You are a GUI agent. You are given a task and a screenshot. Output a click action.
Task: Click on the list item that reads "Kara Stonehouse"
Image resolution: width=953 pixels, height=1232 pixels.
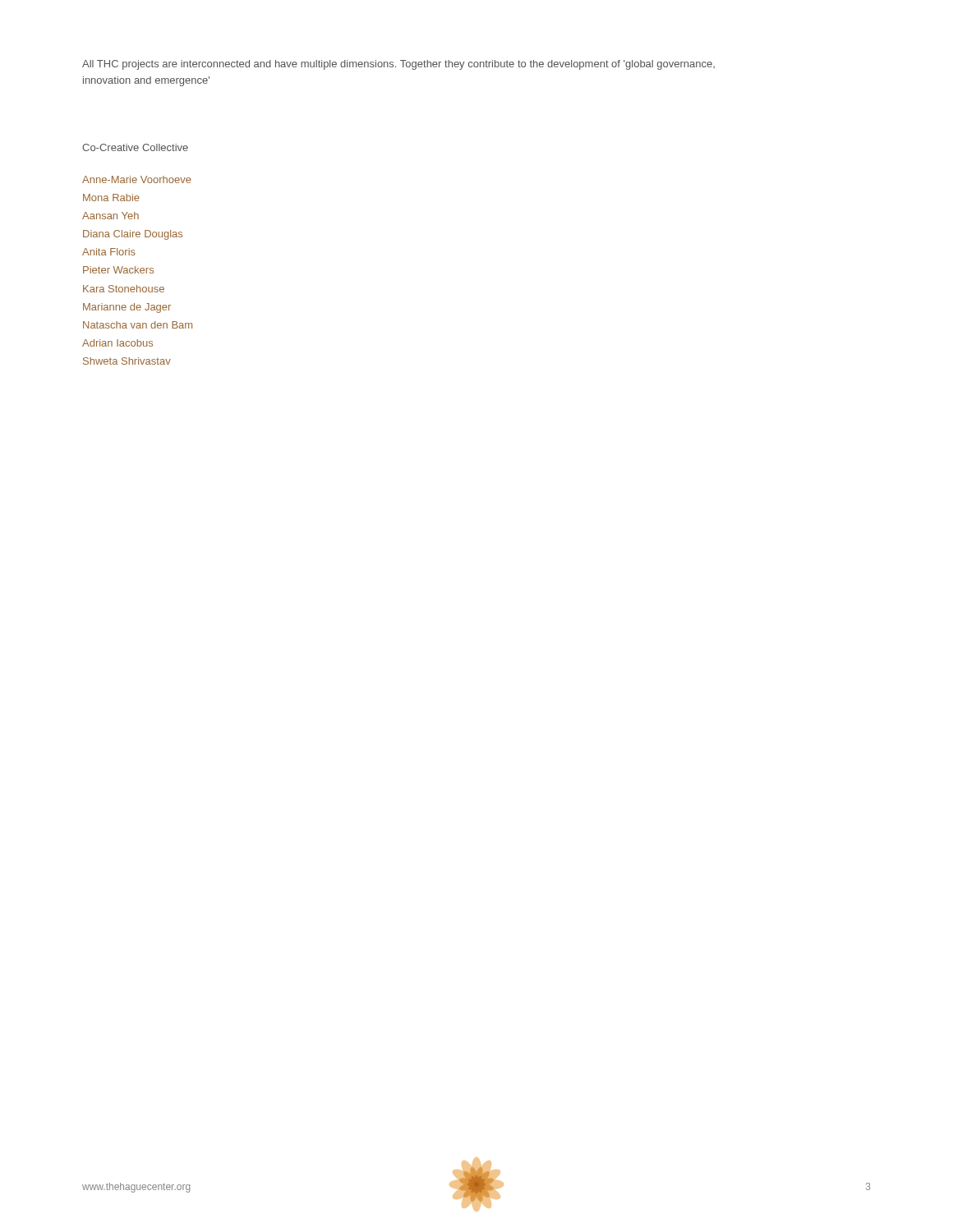[123, 288]
